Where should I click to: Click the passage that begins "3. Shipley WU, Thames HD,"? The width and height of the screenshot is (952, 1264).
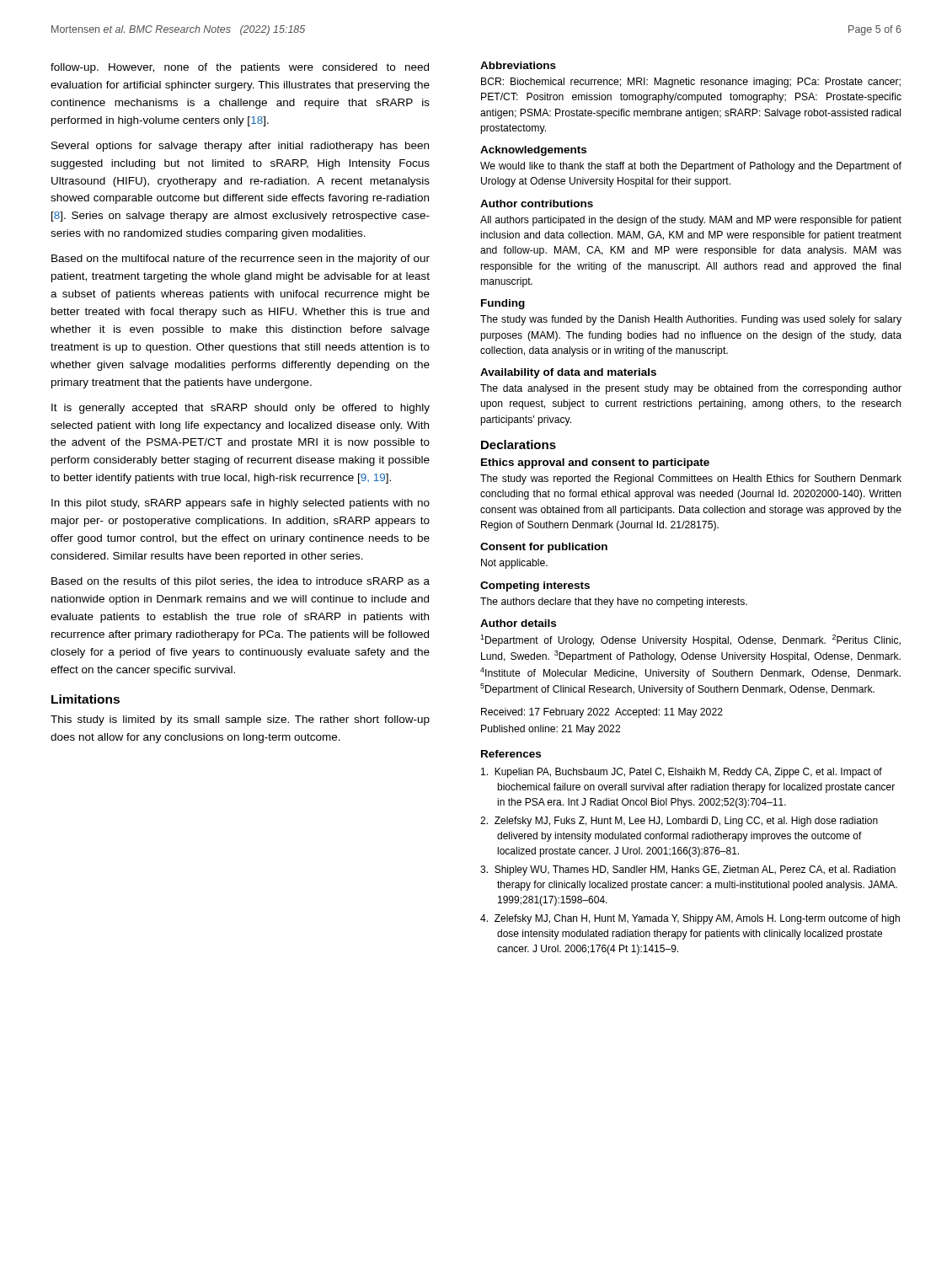point(689,885)
